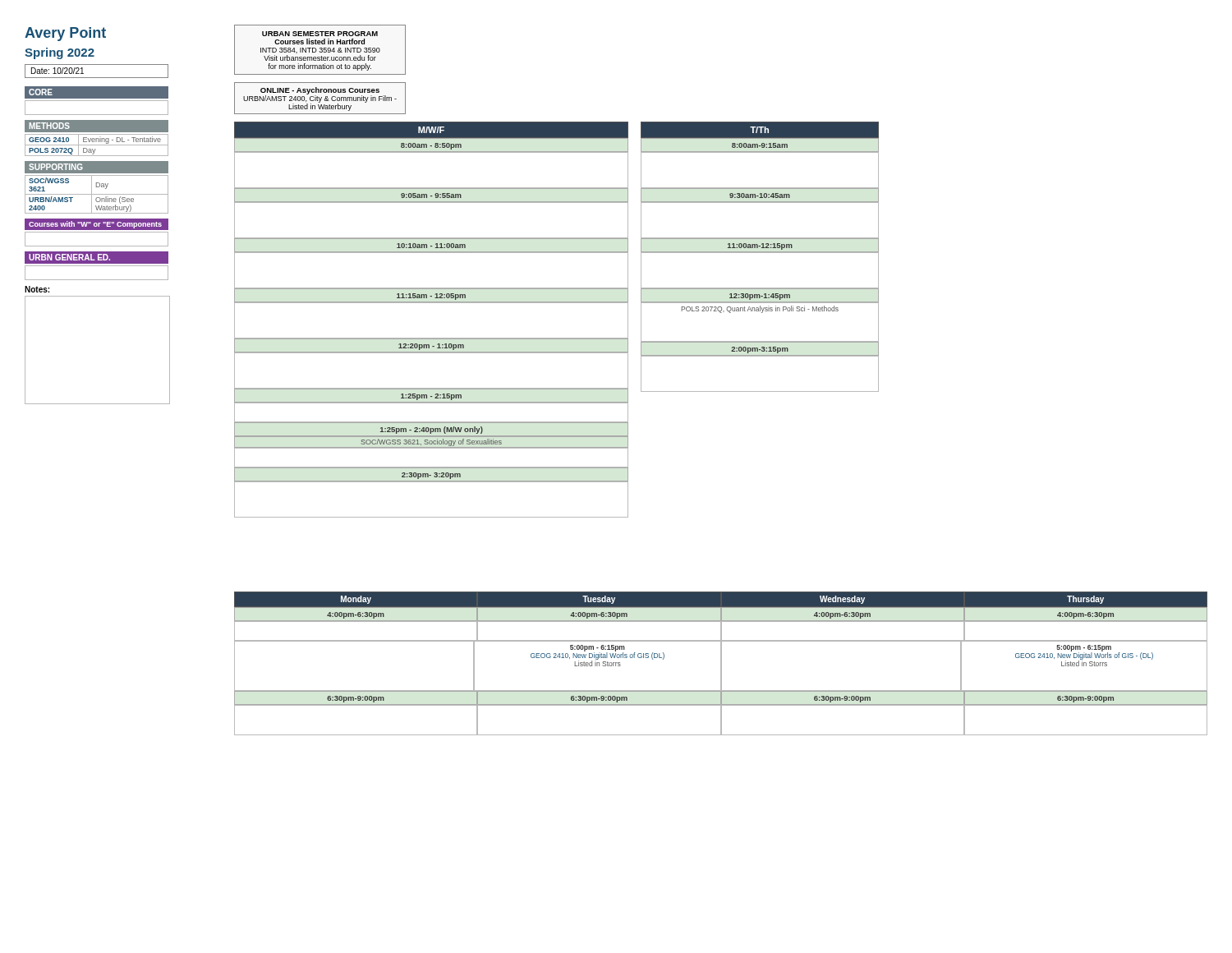Find the text with the text "1:25pm - 2:40pm (M/W only)"
Screen dimensions: 953x1232
pyautogui.click(x=431, y=429)
